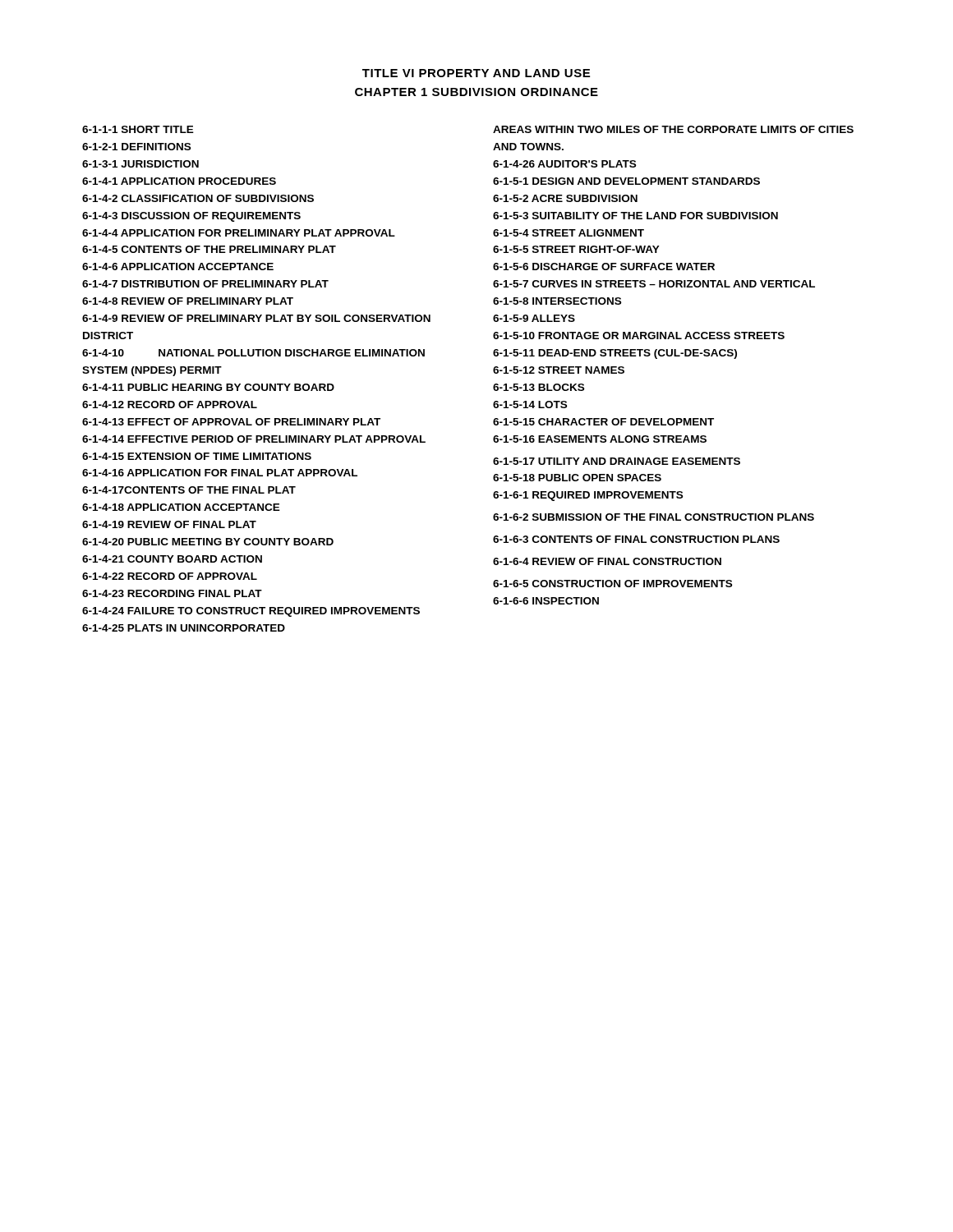Viewport: 953px width, 1232px height.
Task: Select the list item with the text "6-1-5-5 STREET RIGHT-OF-WAY"
Action: [x=576, y=250]
